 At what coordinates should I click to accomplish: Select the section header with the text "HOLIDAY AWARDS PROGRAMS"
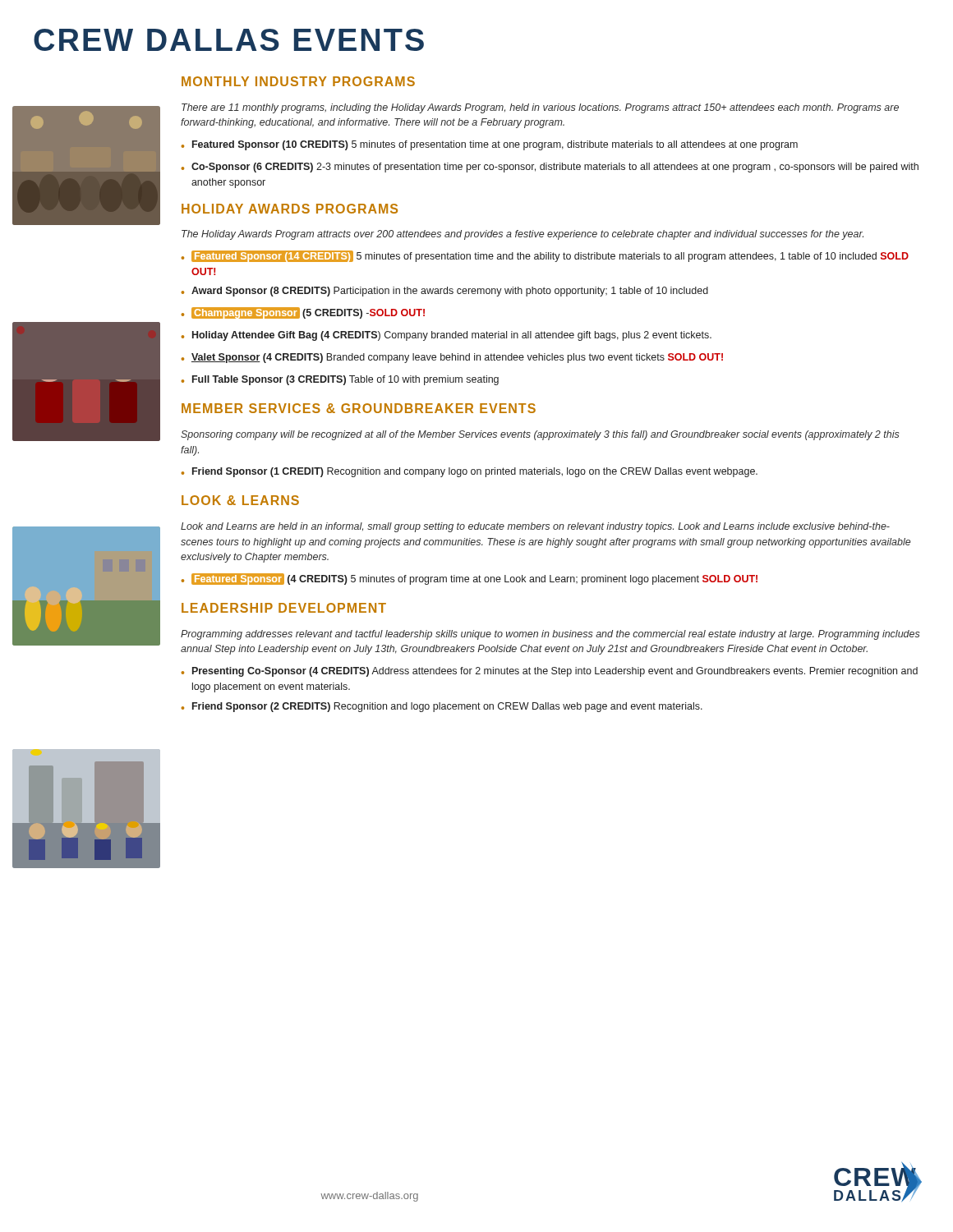pyautogui.click(x=290, y=209)
